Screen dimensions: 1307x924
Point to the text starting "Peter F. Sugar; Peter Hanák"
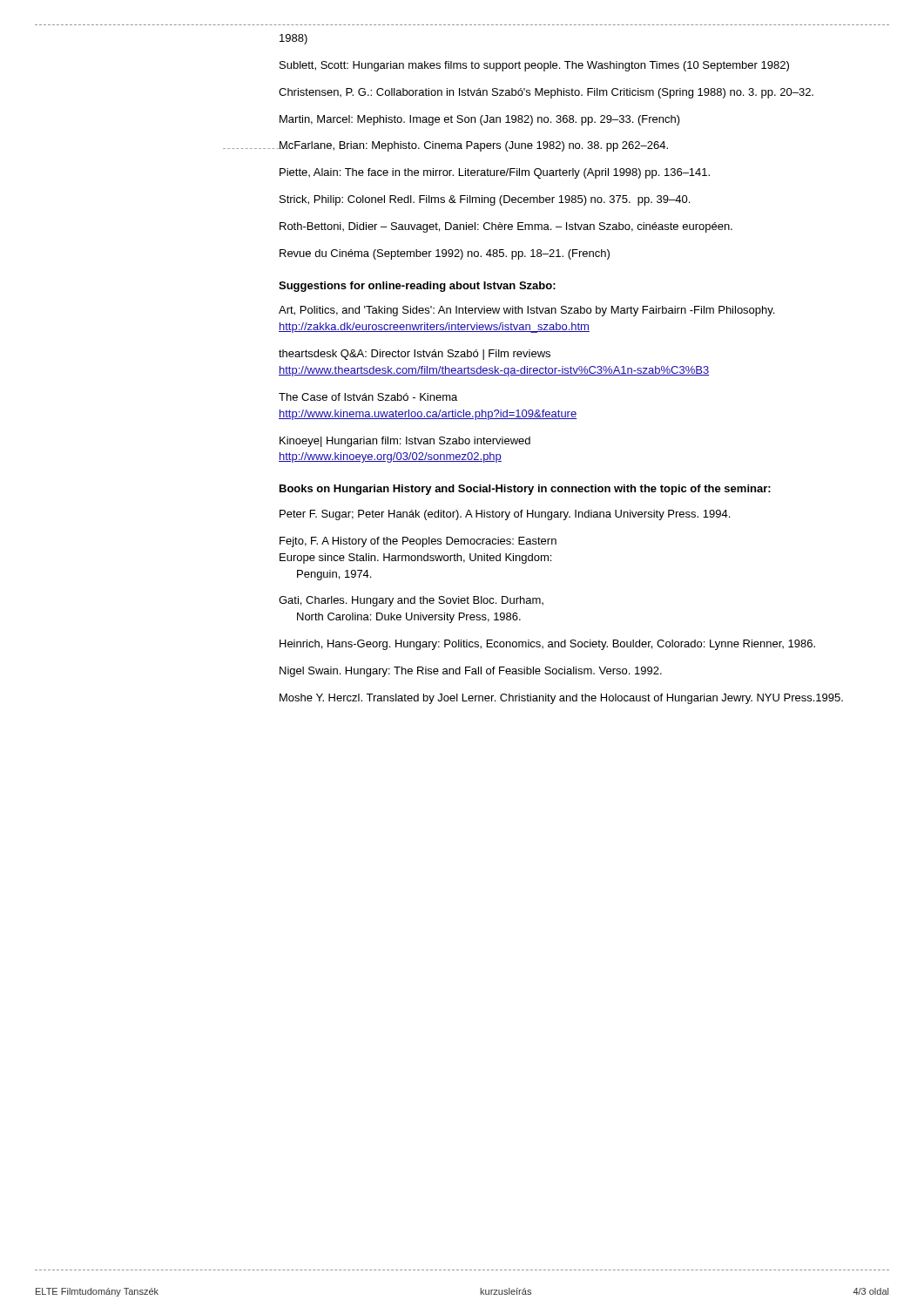(505, 514)
